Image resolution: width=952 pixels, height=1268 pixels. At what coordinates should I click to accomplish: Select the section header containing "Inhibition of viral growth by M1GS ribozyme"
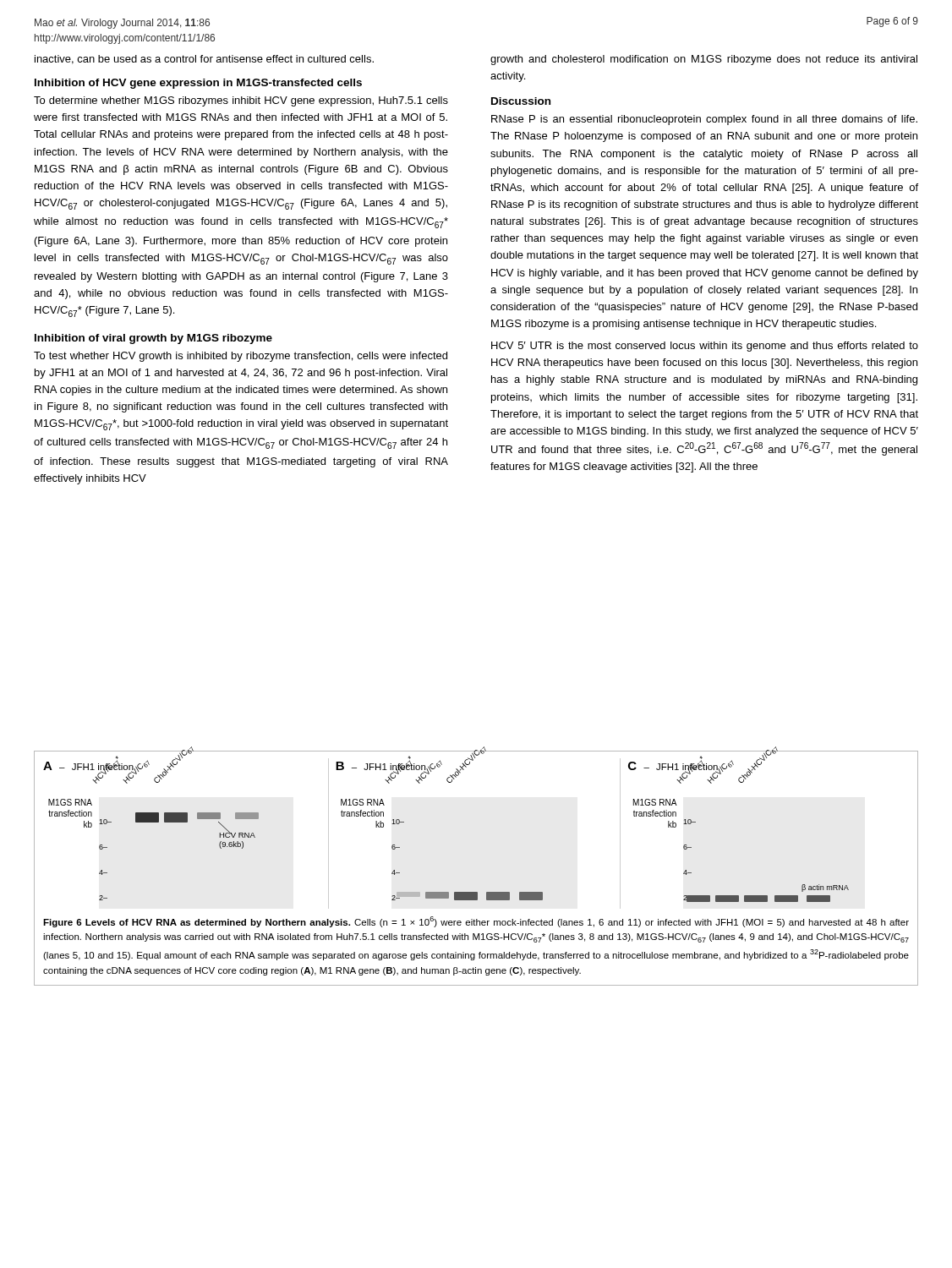click(x=153, y=337)
